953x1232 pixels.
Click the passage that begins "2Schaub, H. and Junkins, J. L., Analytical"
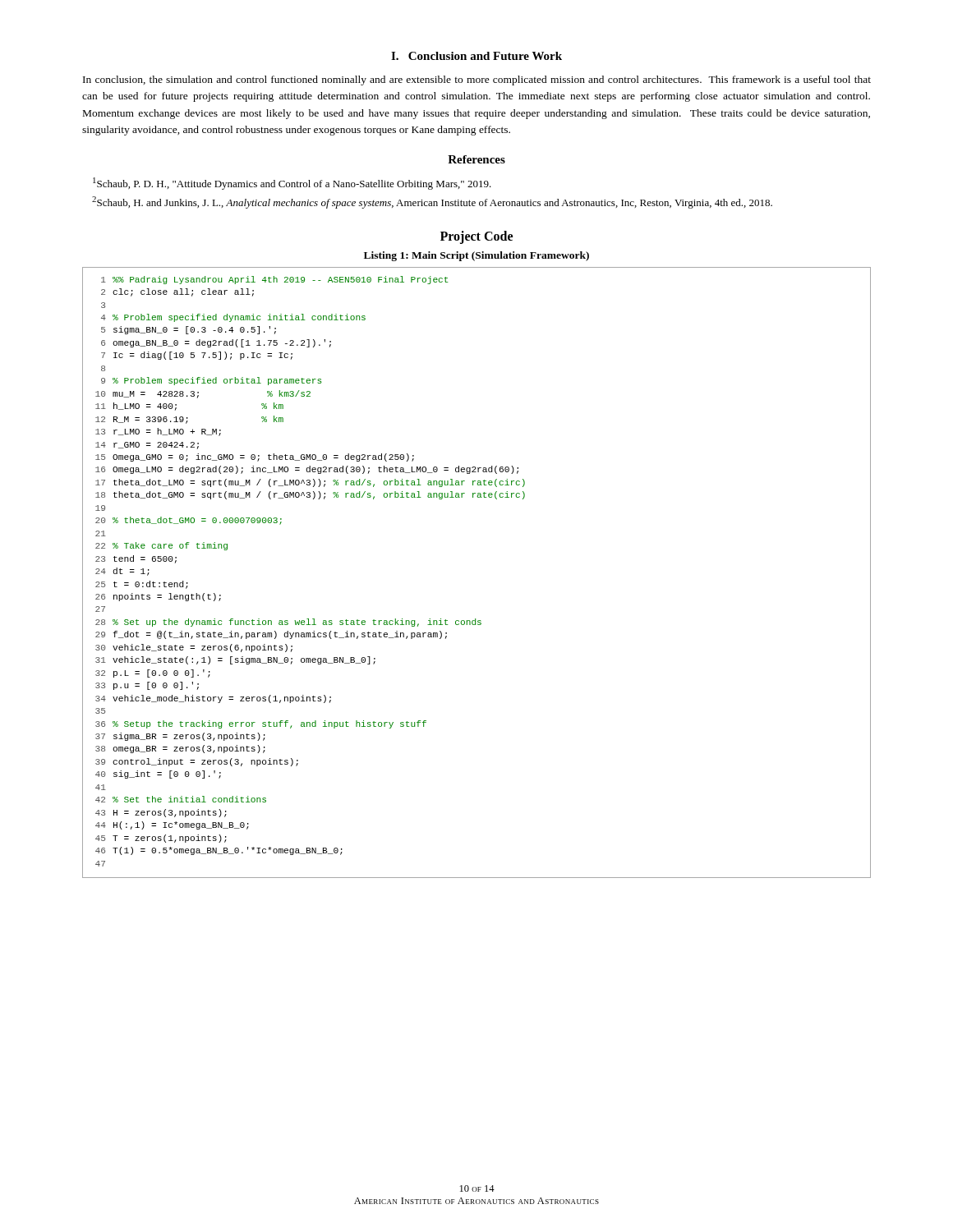point(440,201)
